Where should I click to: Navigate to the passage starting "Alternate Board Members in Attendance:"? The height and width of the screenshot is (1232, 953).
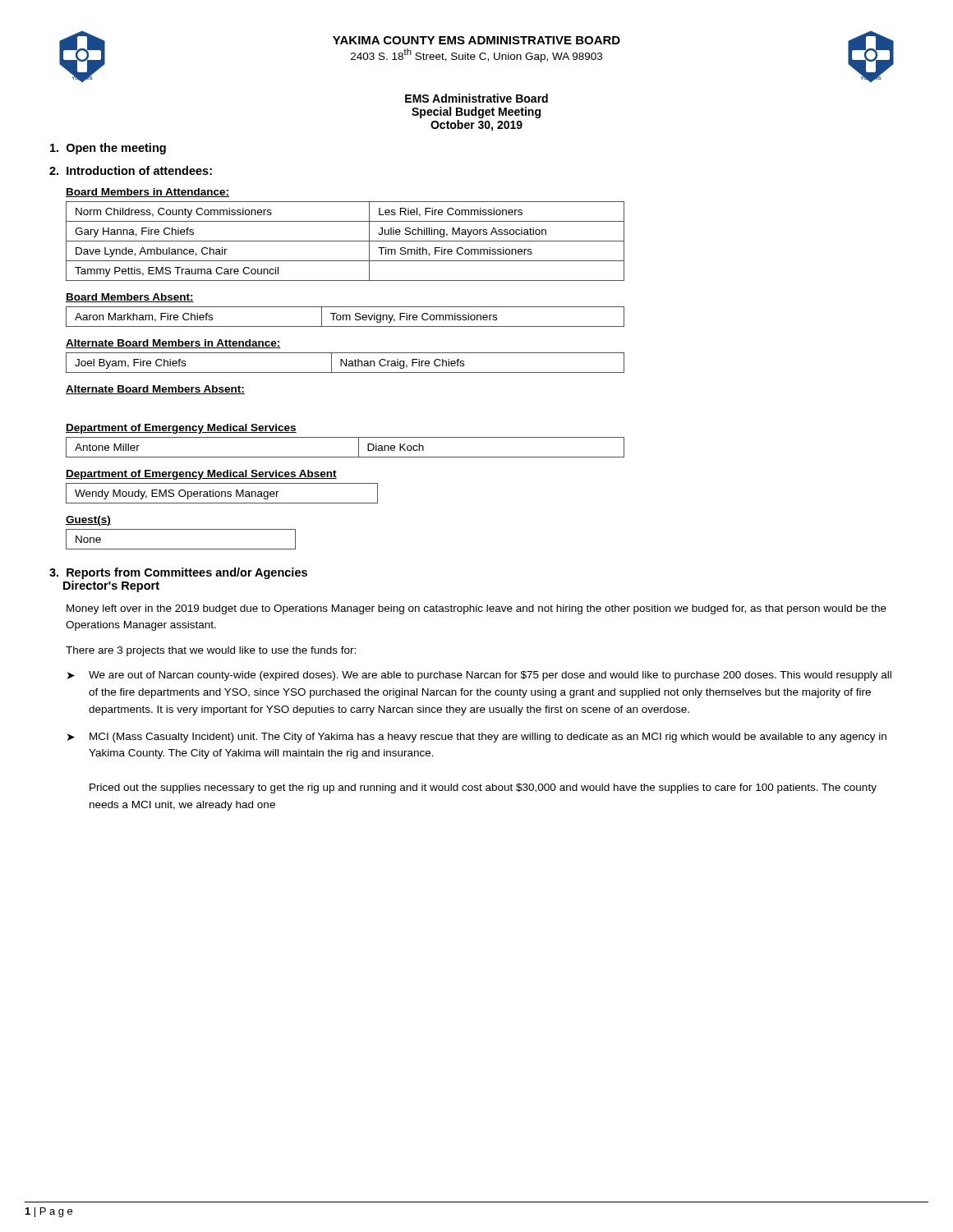coord(173,343)
